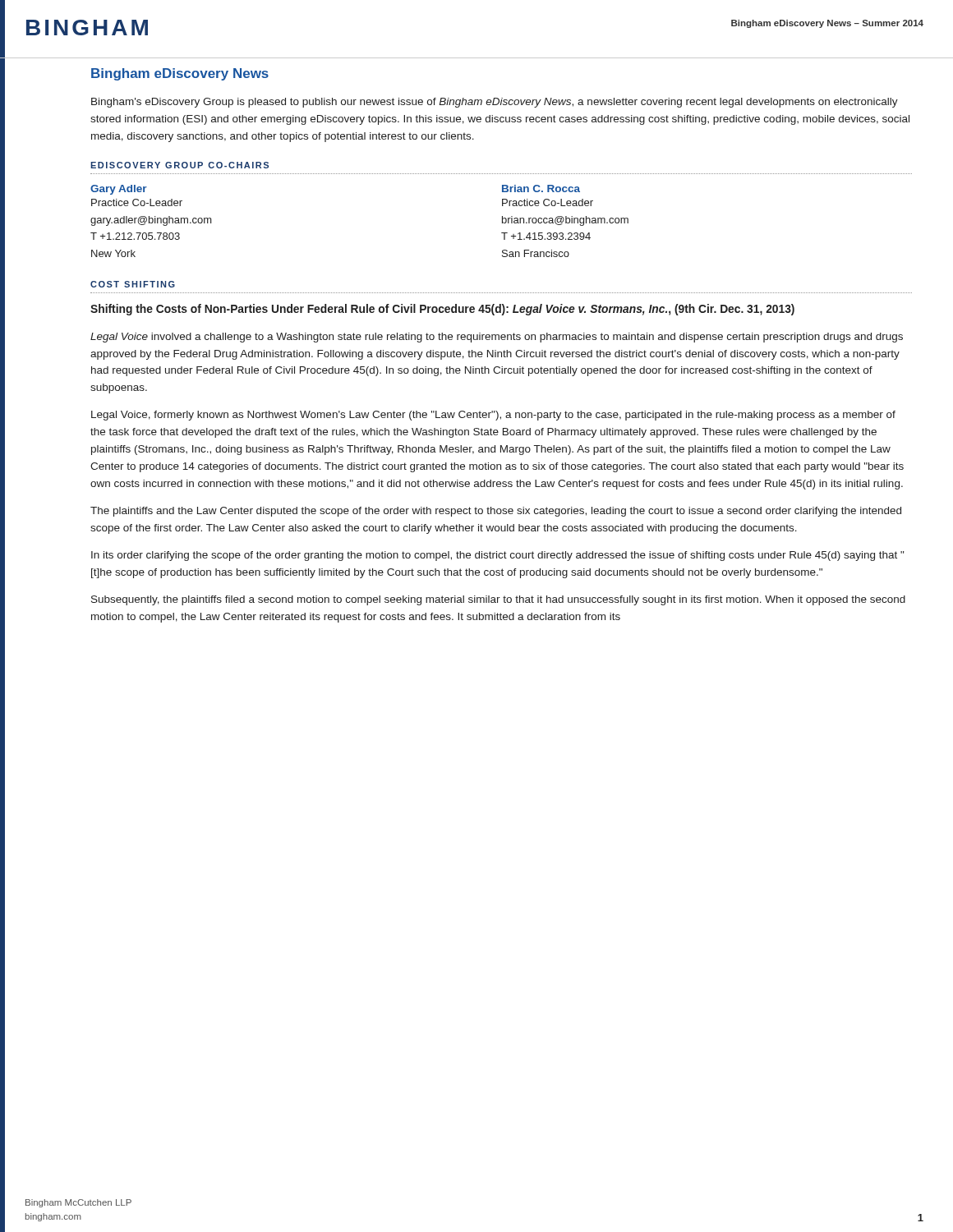Locate the text block containing "In its order clarifying"

tap(497, 563)
